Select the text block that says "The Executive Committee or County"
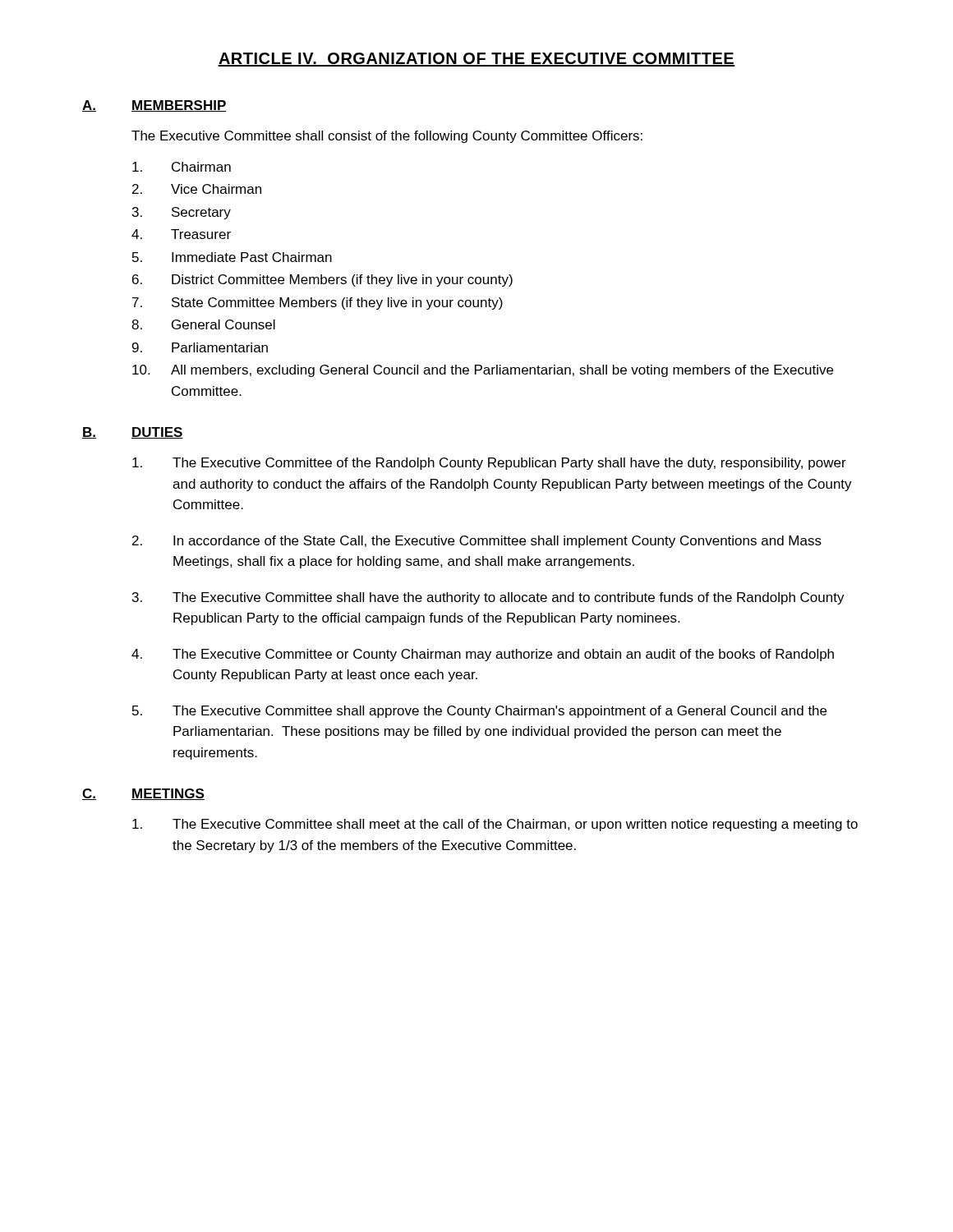The width and height of the screenshot is (953, 1232). tap(501, 664)
